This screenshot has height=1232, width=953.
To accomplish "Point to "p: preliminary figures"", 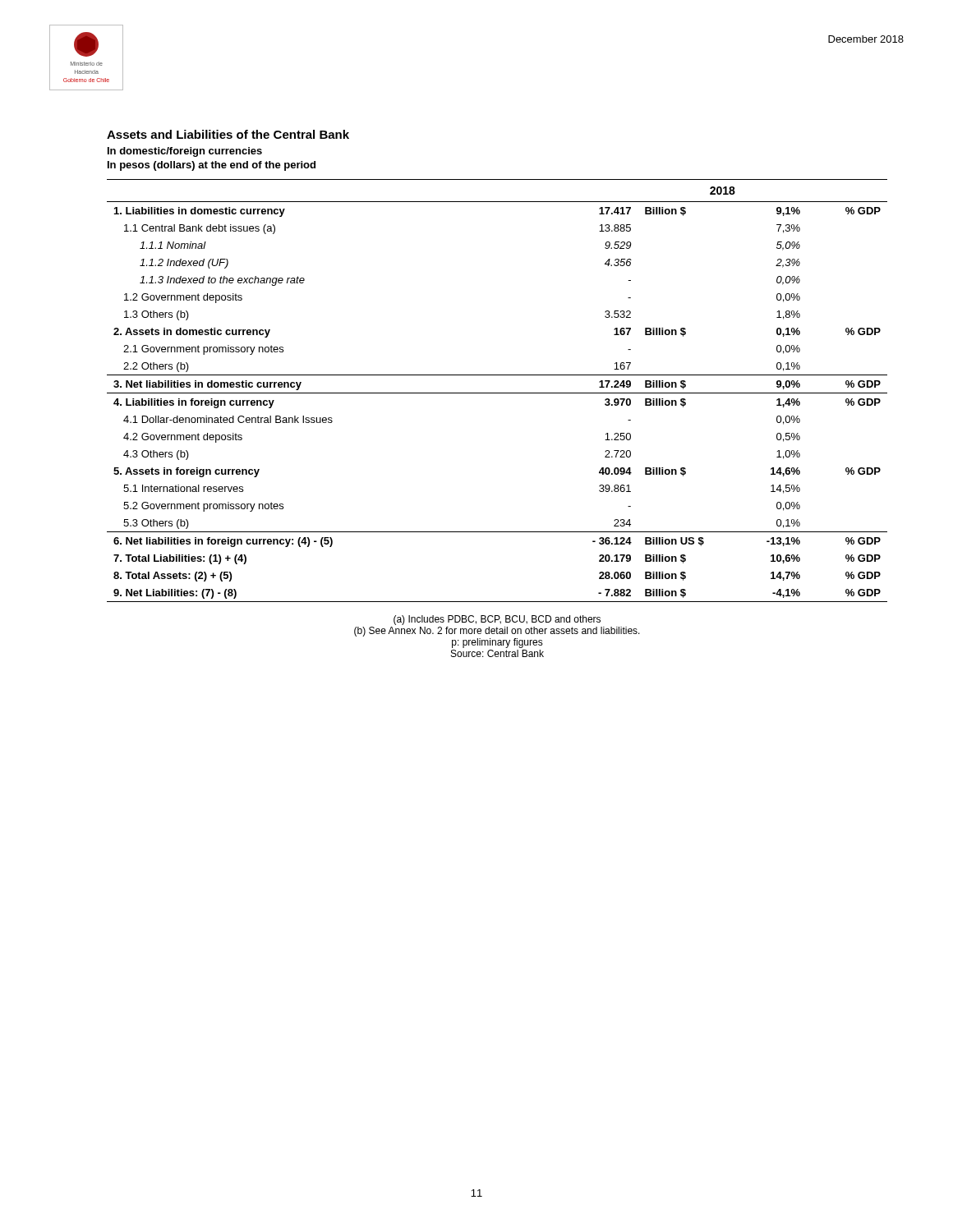I will pyautogui.click(x=497, y=642).
